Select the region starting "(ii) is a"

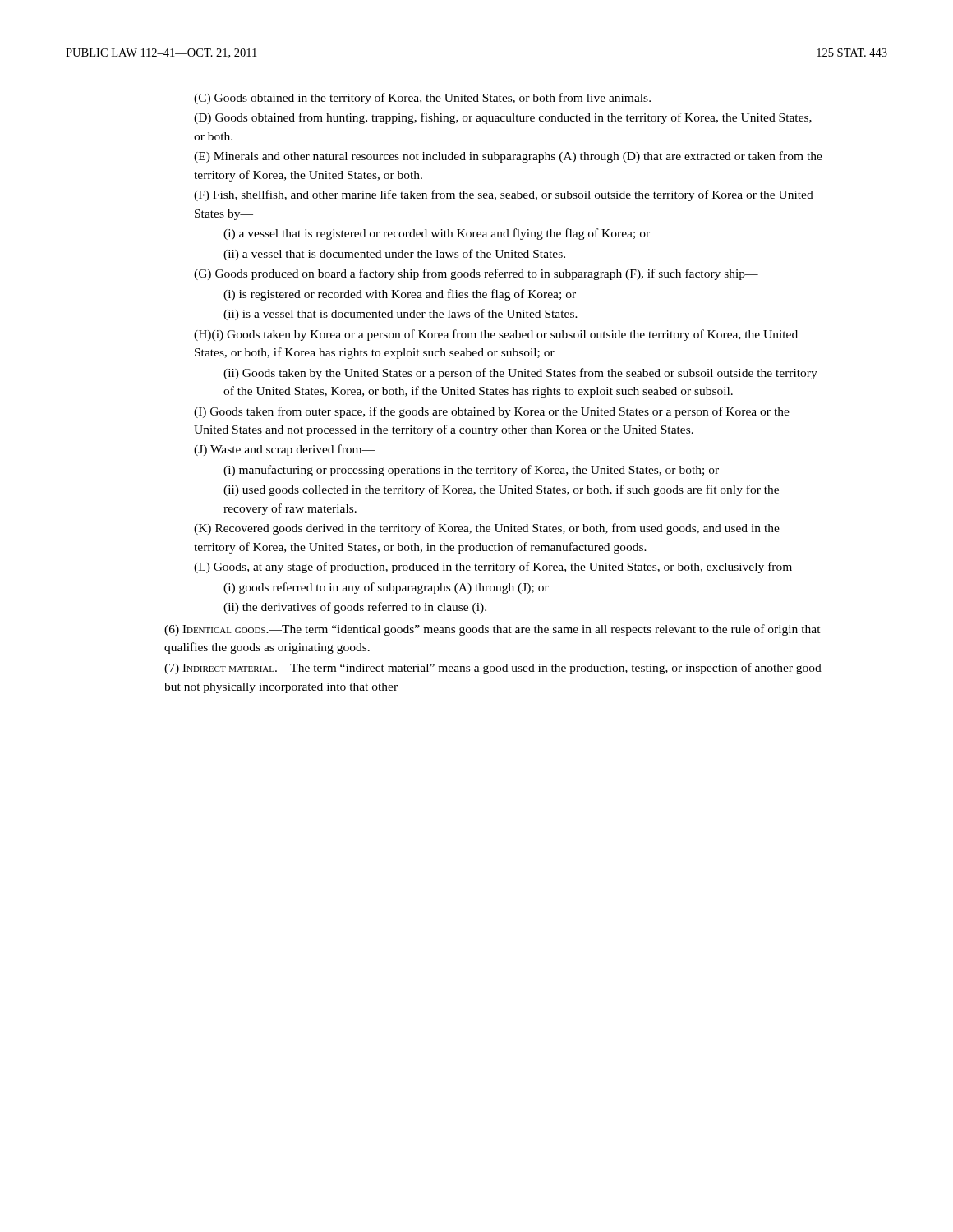tap(523, 314)
